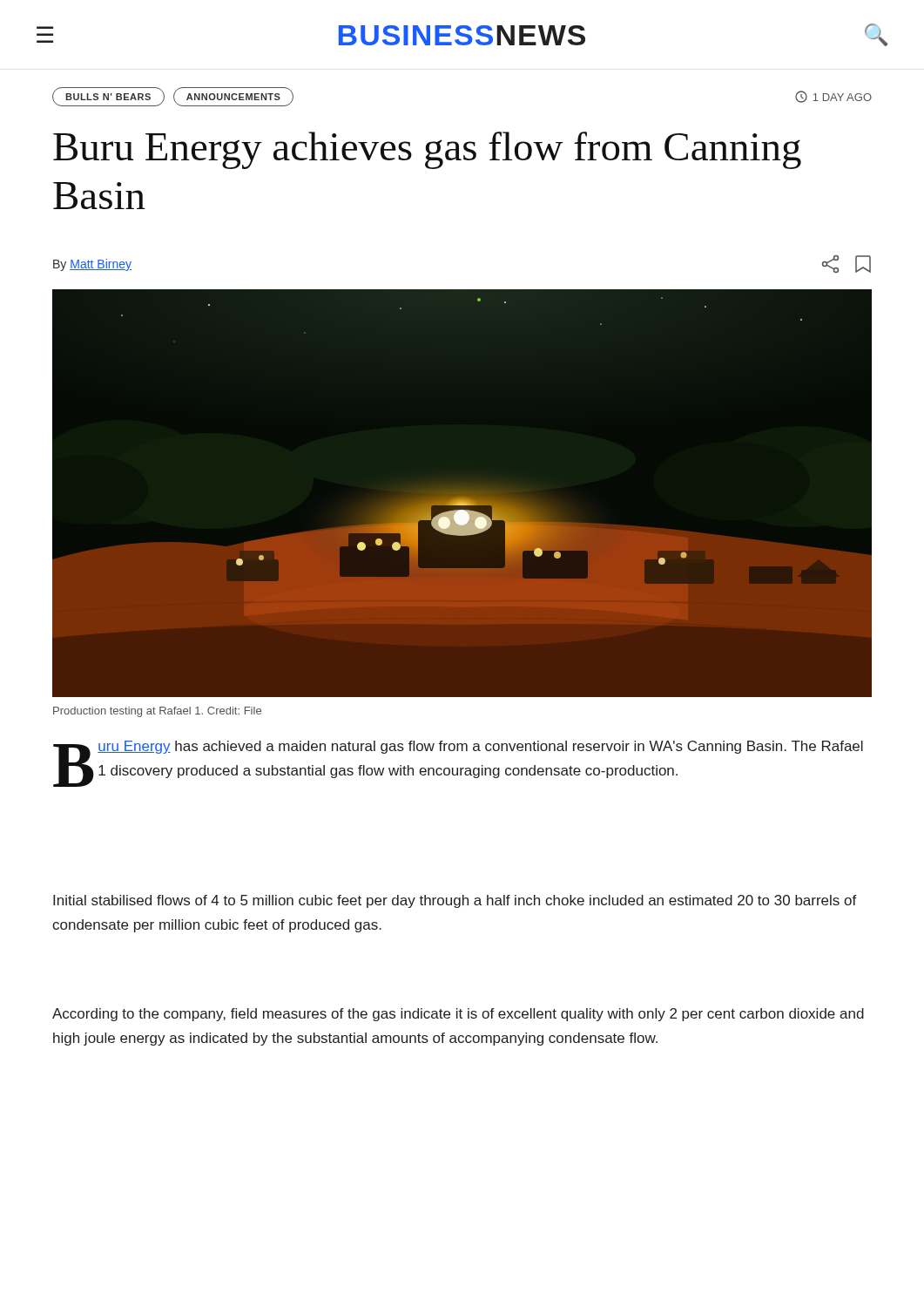
Task: Locate the text starting "Buru Energy has"
Action: [458, 763]
